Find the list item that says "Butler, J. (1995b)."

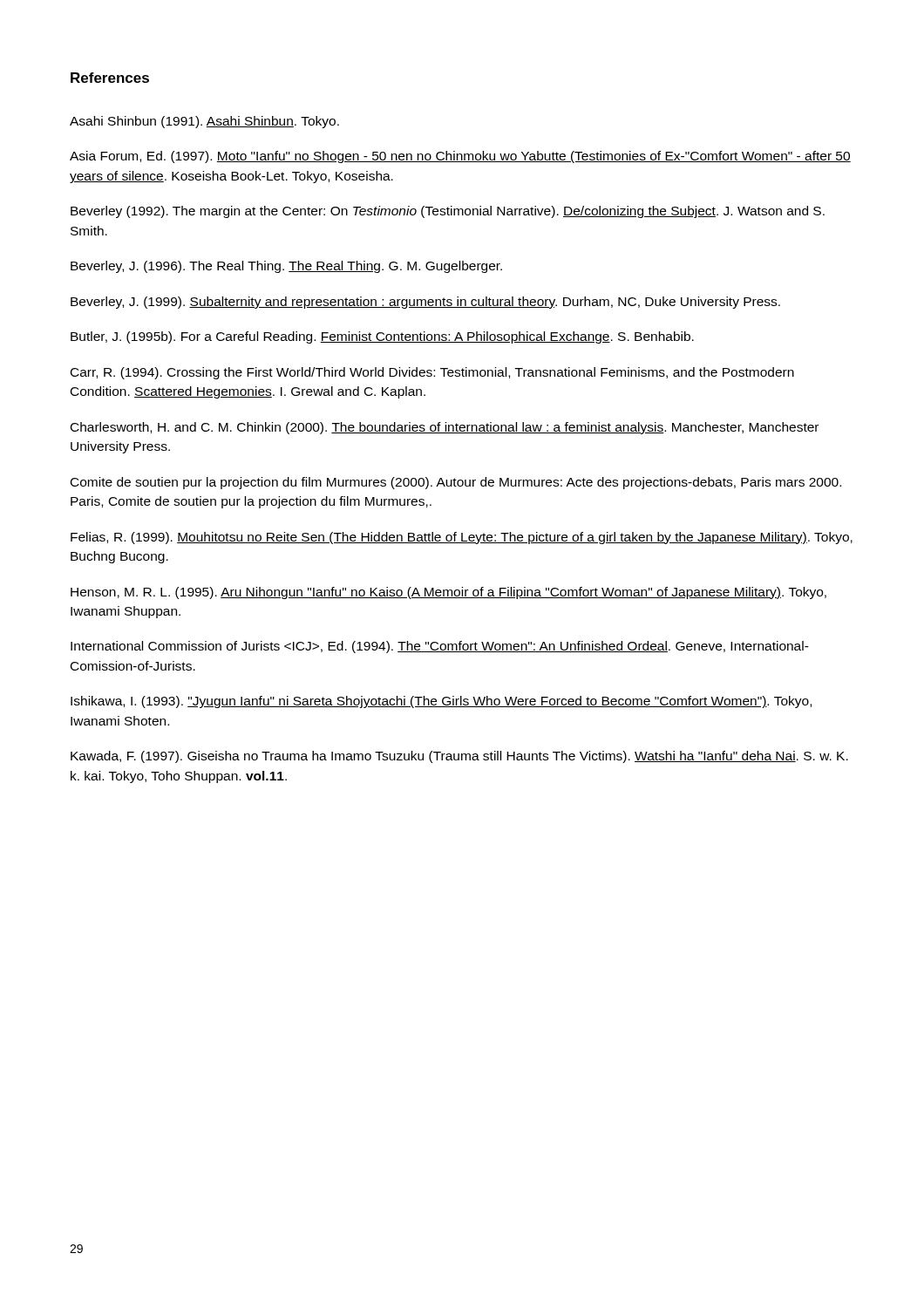pyautogui.click(x=382, y=336)
